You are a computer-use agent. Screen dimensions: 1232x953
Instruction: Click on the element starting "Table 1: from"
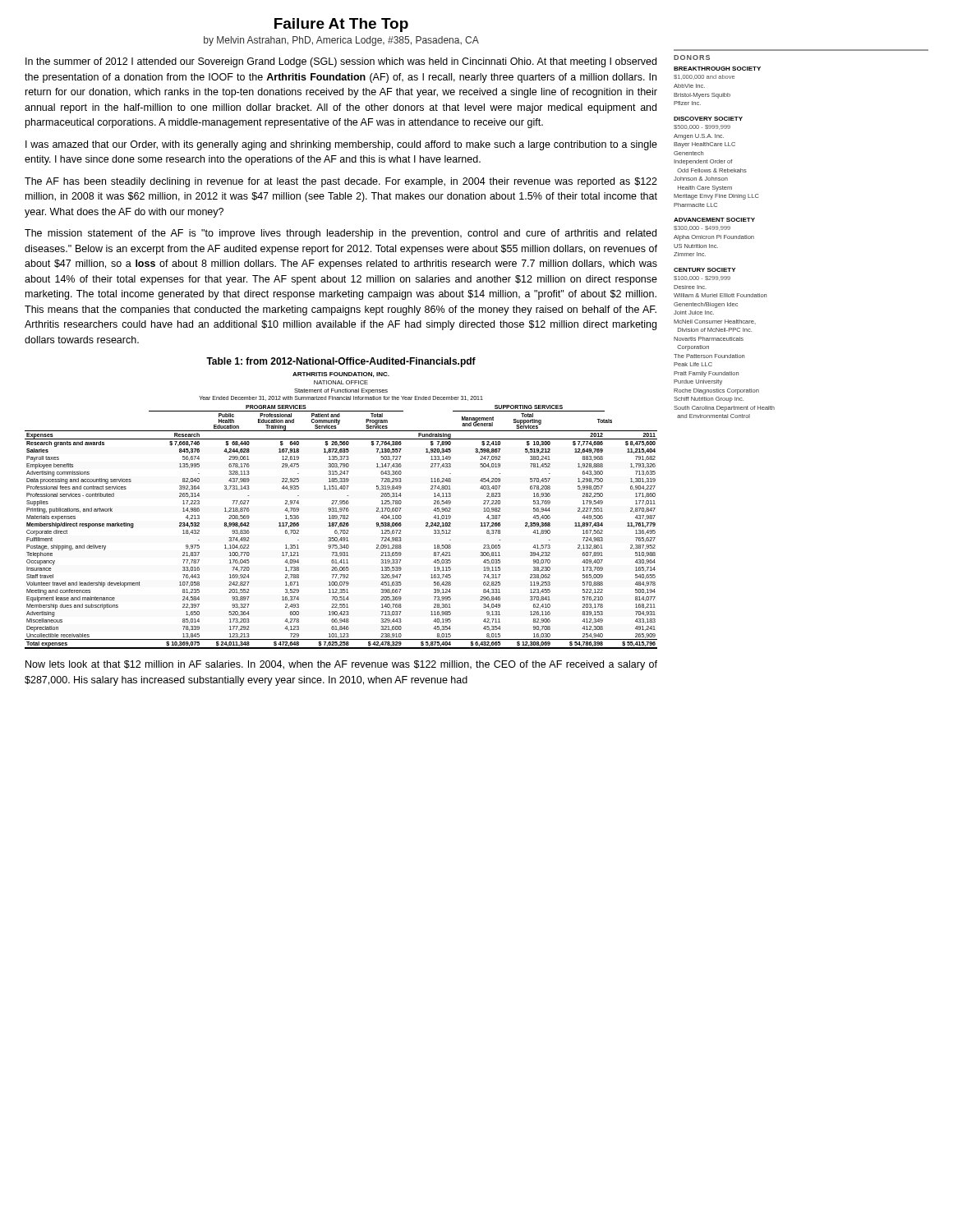pos(341,361)
